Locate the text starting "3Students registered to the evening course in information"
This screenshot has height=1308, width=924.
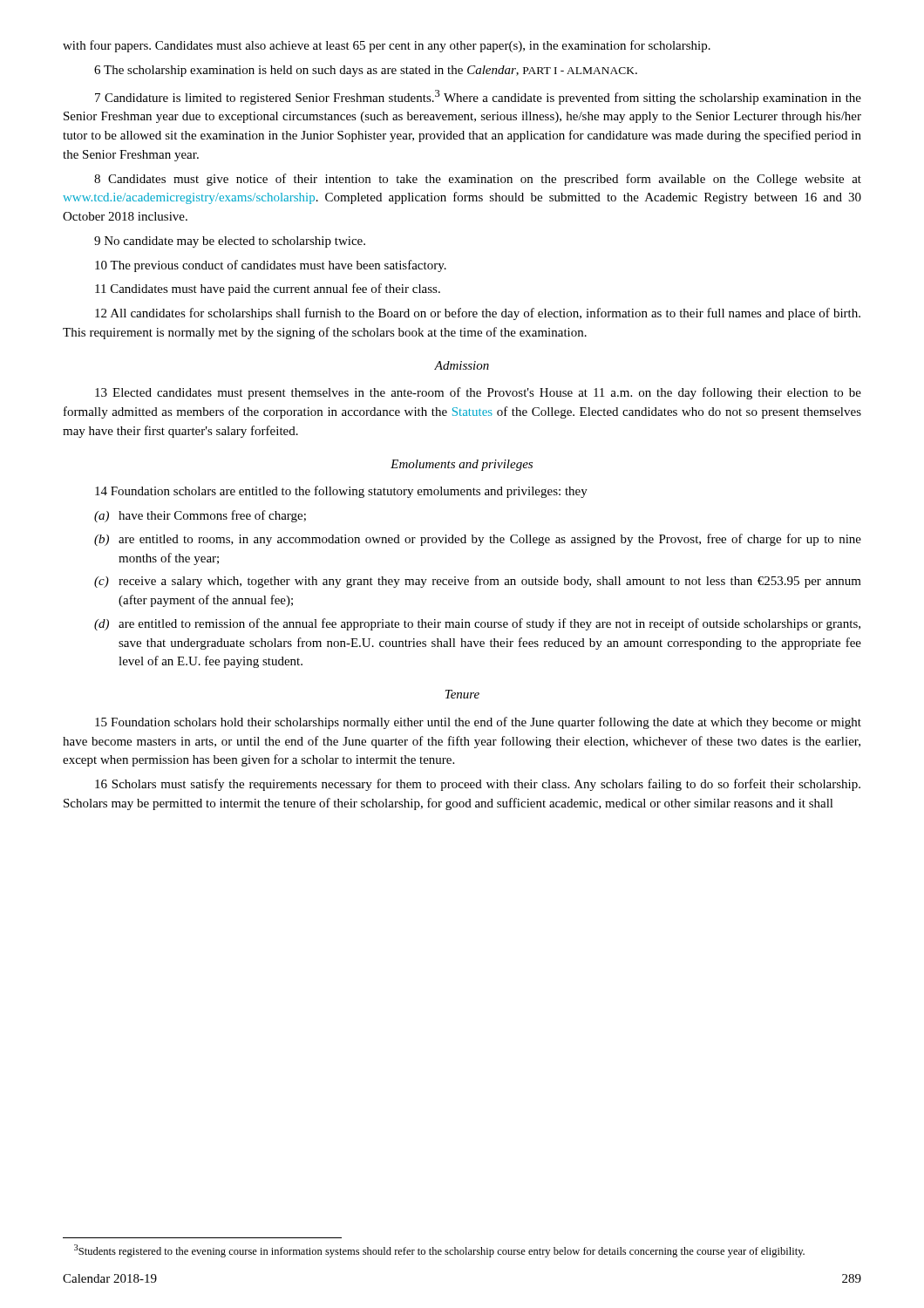point(434,1250)
